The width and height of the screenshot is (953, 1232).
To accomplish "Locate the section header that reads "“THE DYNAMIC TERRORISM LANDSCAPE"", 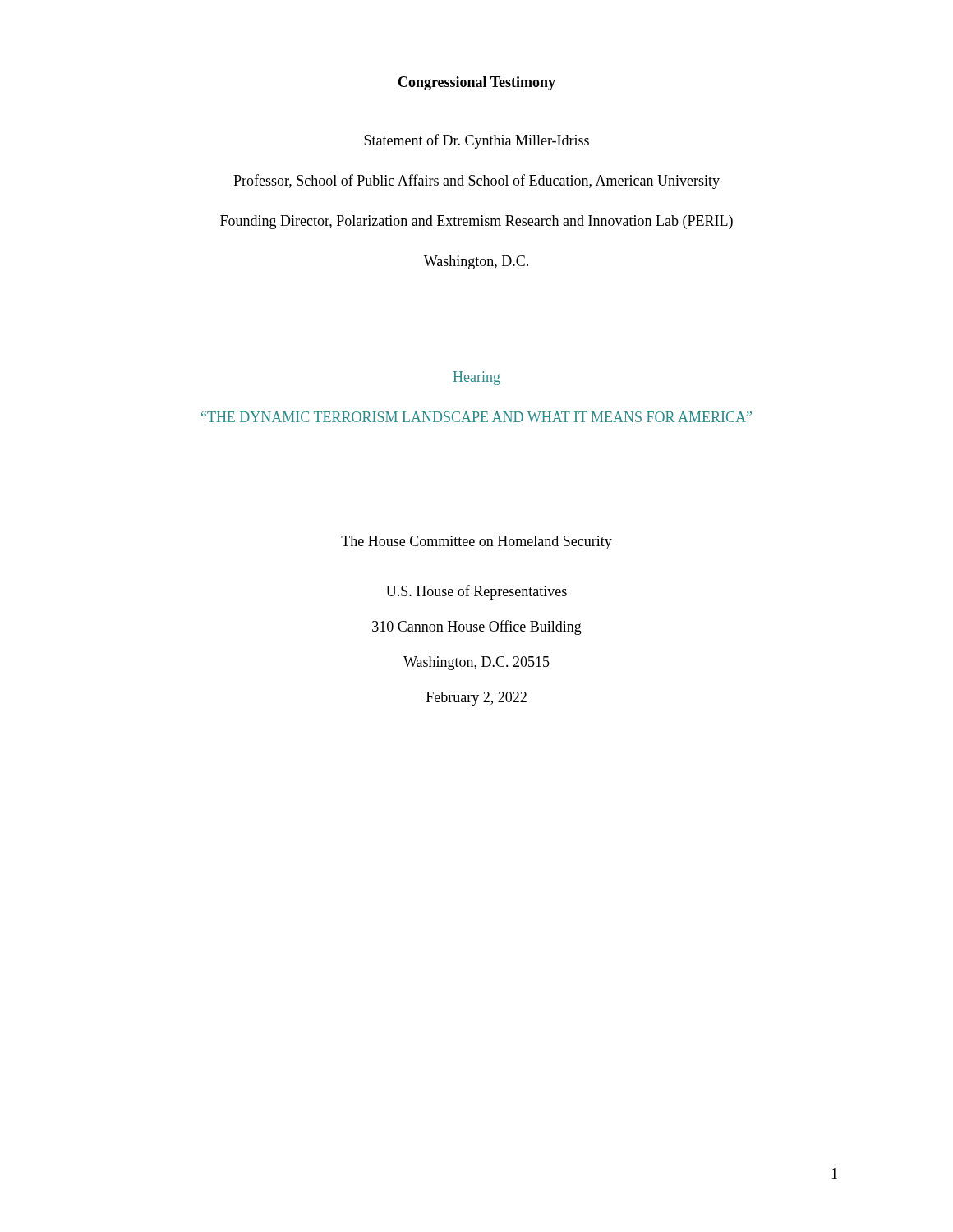I will click(x=476, y=417).
